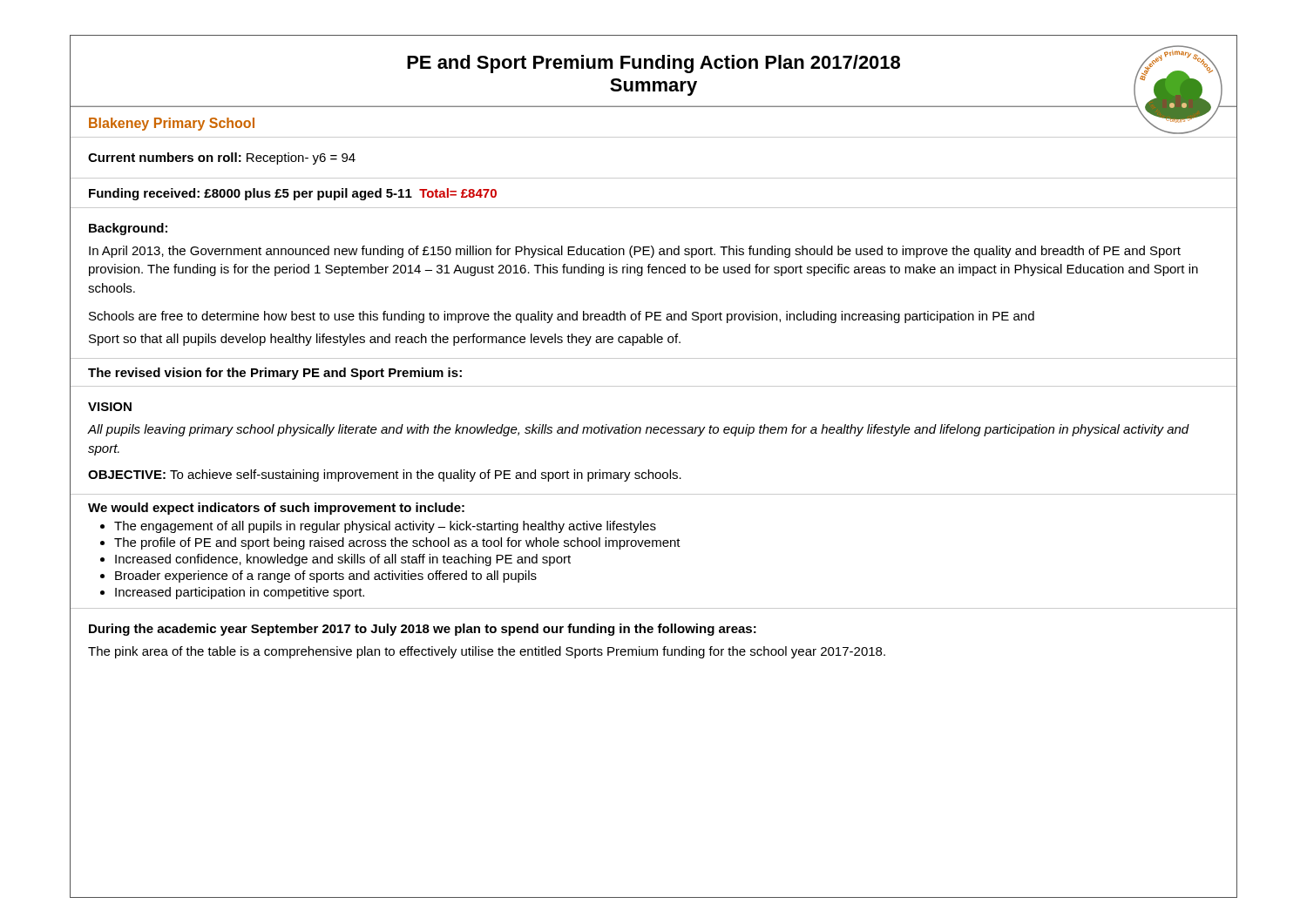Select the section header that says "We would expect indicators of such"
Image resolution: width=1307 pixels, height=924 pixels.
(277, 508)
